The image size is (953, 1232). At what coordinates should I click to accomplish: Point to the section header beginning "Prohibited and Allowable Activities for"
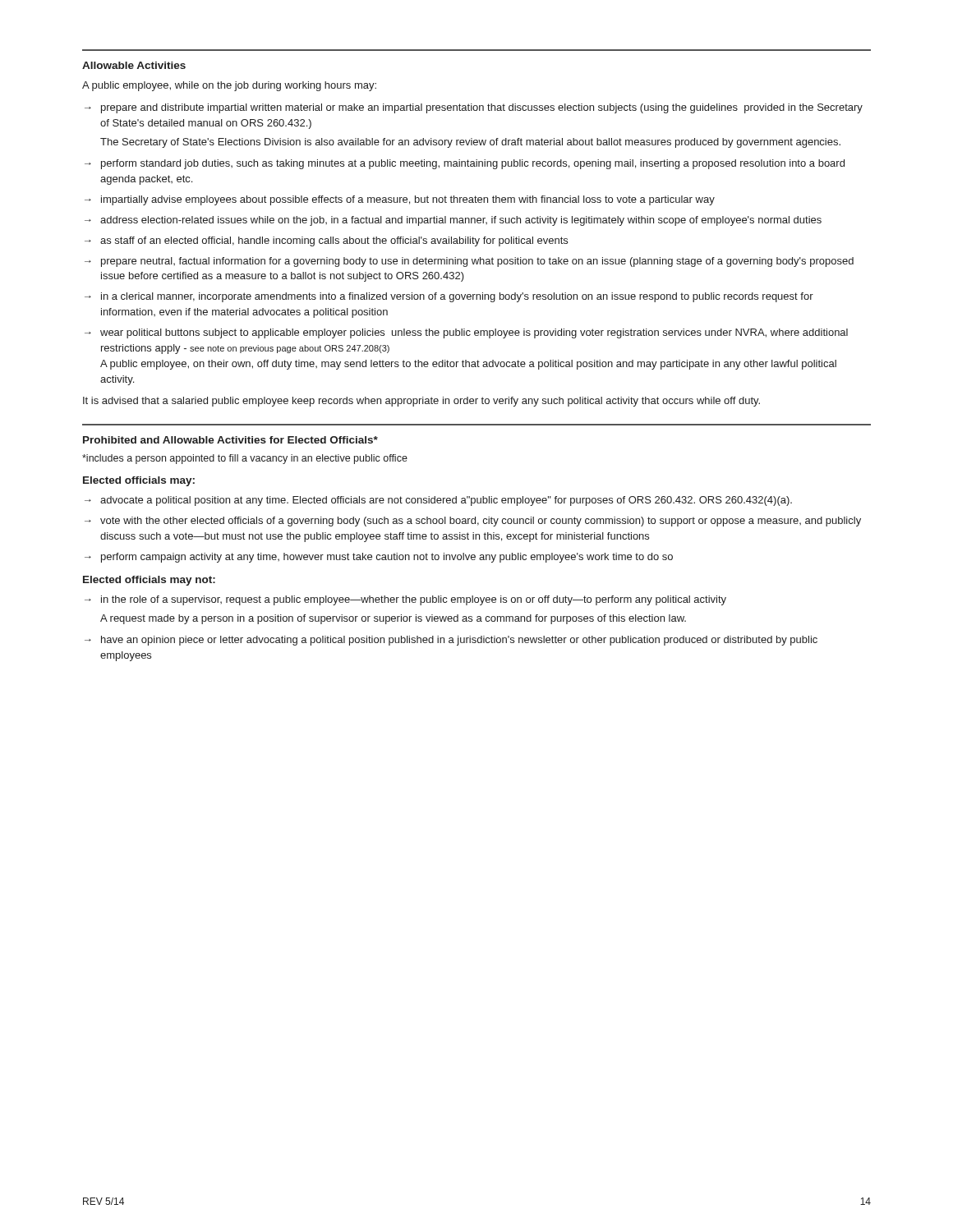(230, 440)
